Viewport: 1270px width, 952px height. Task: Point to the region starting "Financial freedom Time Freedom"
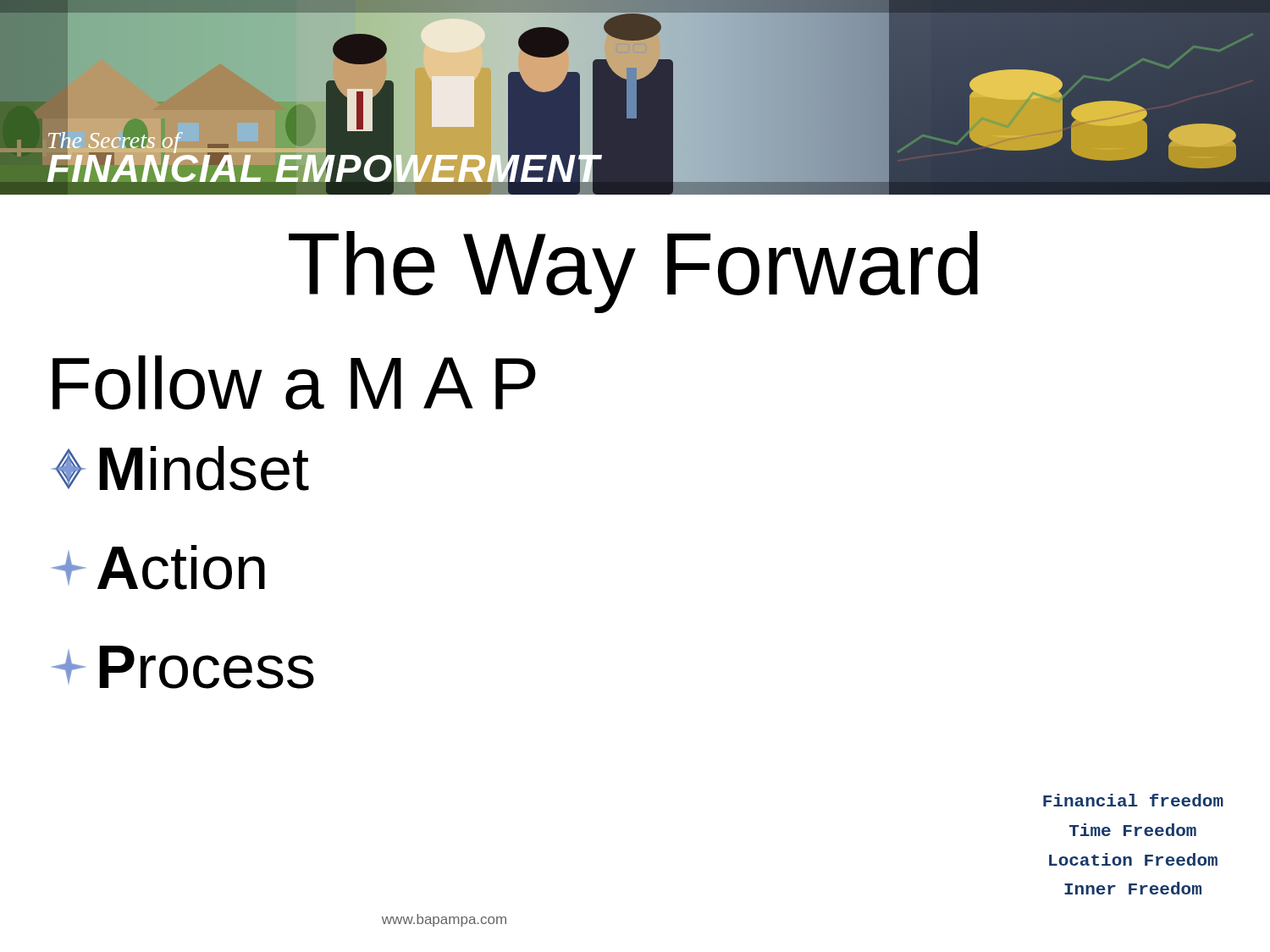(1133, 846)
